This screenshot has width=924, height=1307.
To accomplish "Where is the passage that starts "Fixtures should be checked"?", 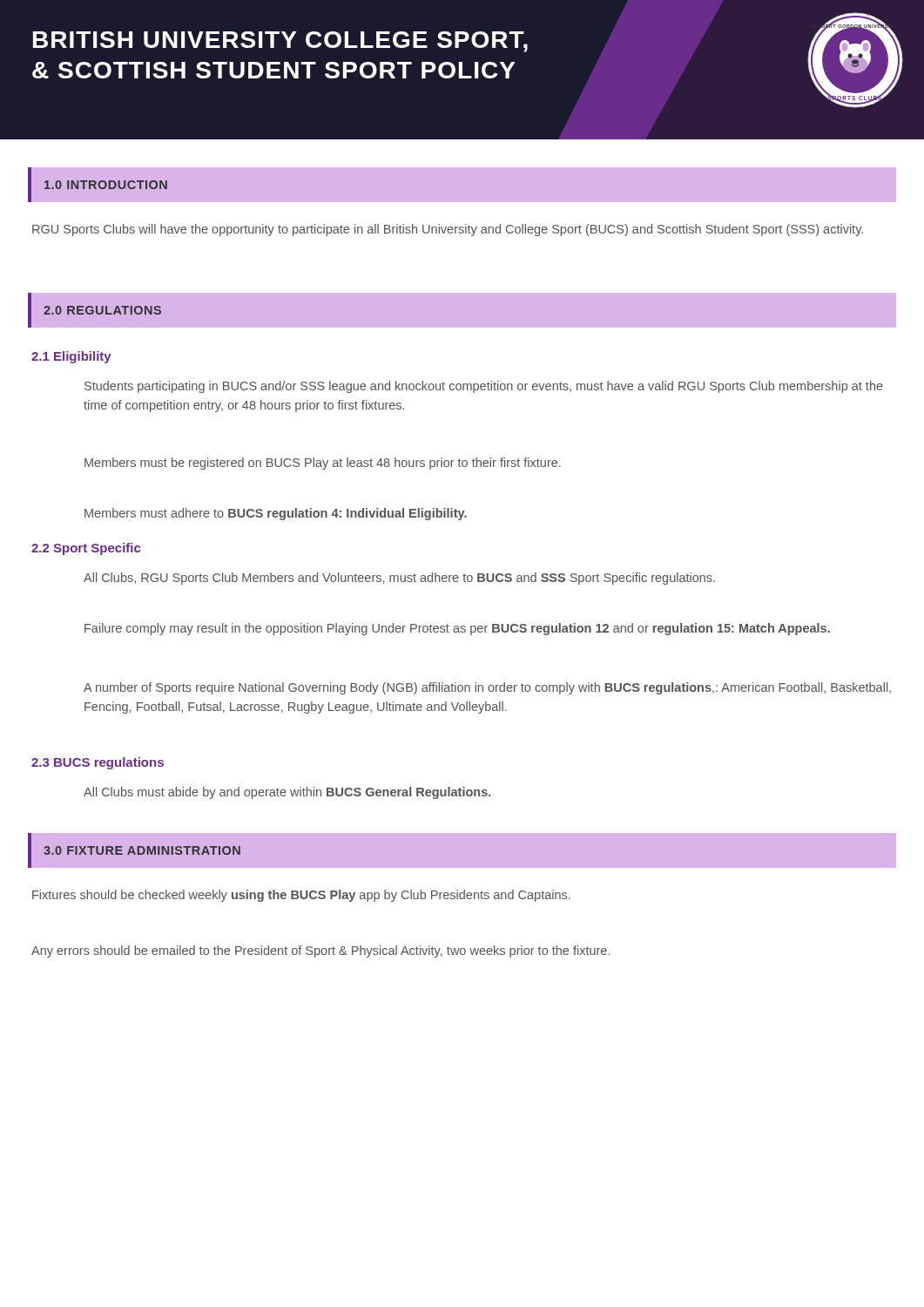I will pyautogui.click(x=301, y=895).
